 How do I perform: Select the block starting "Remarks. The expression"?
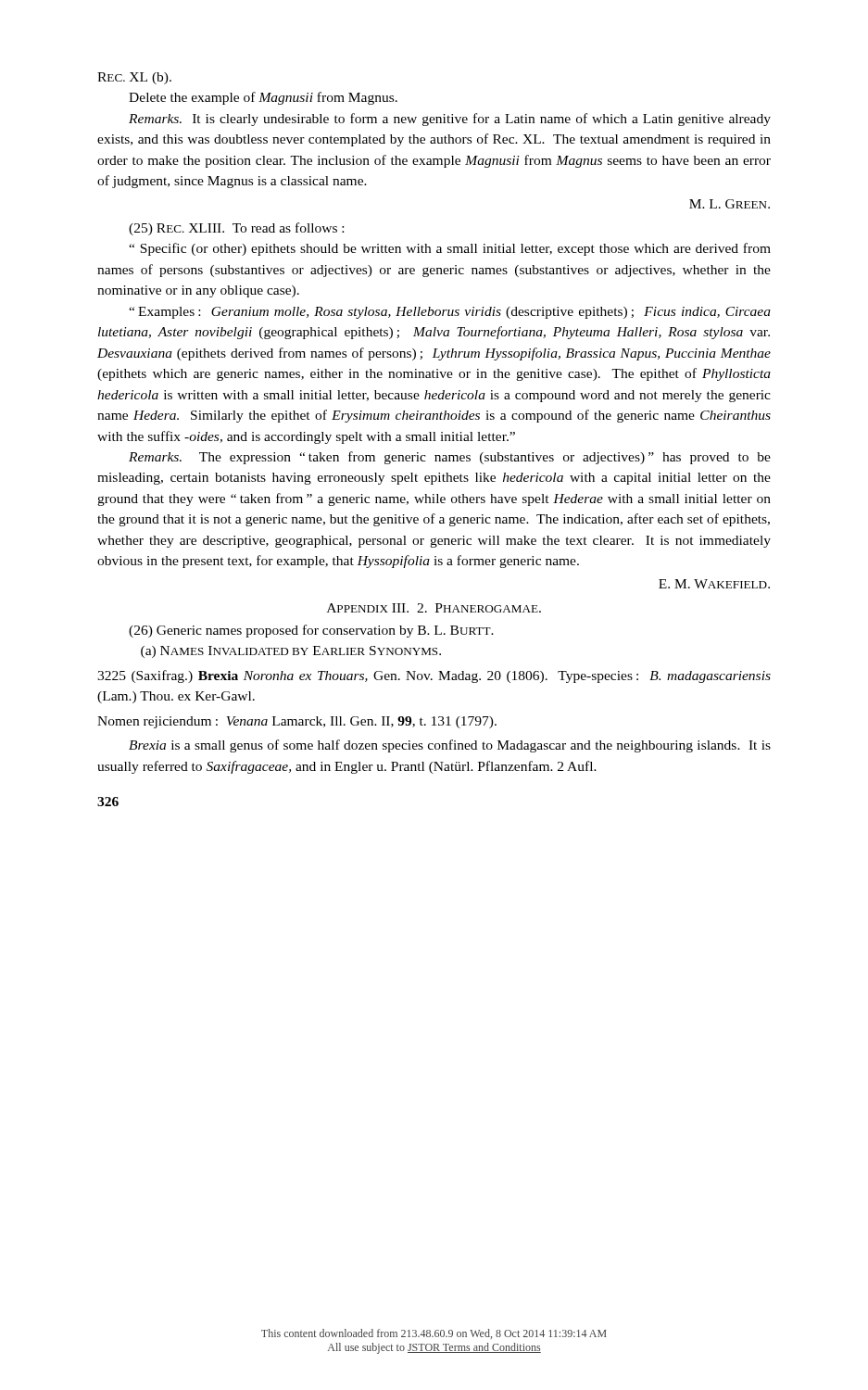tap(434, 508)
